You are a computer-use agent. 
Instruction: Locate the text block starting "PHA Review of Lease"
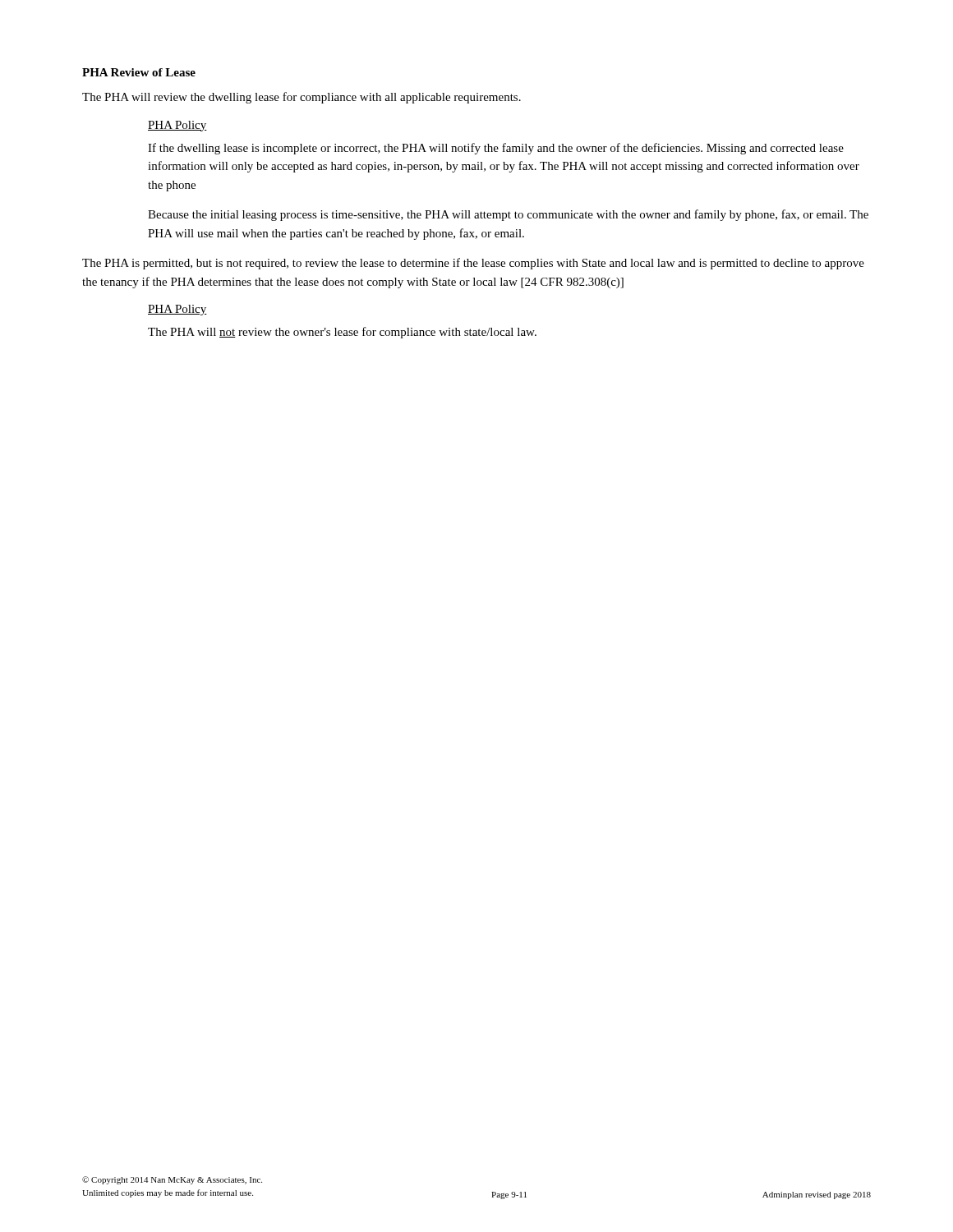pos(139,72)
